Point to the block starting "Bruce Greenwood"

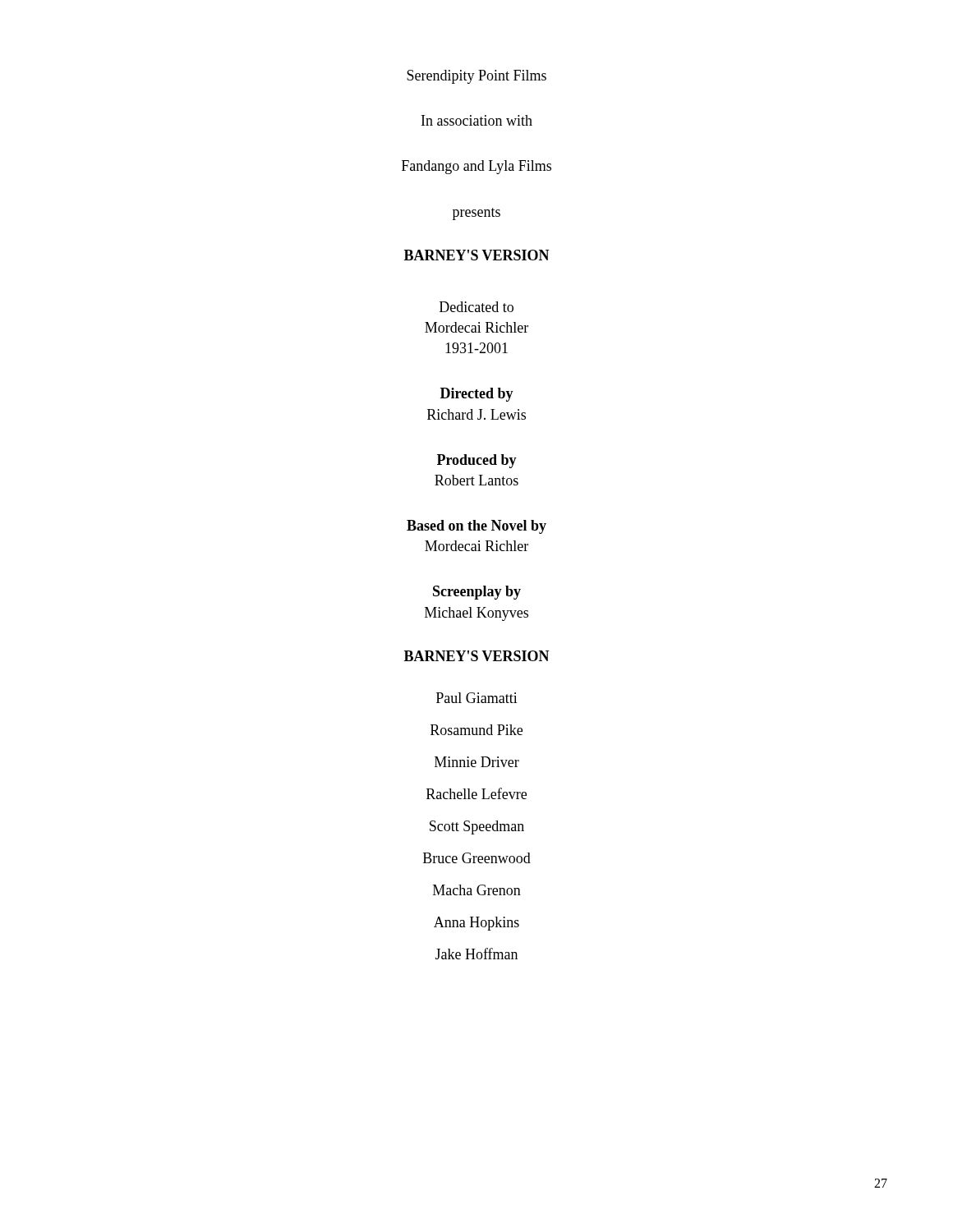point(476,859)
